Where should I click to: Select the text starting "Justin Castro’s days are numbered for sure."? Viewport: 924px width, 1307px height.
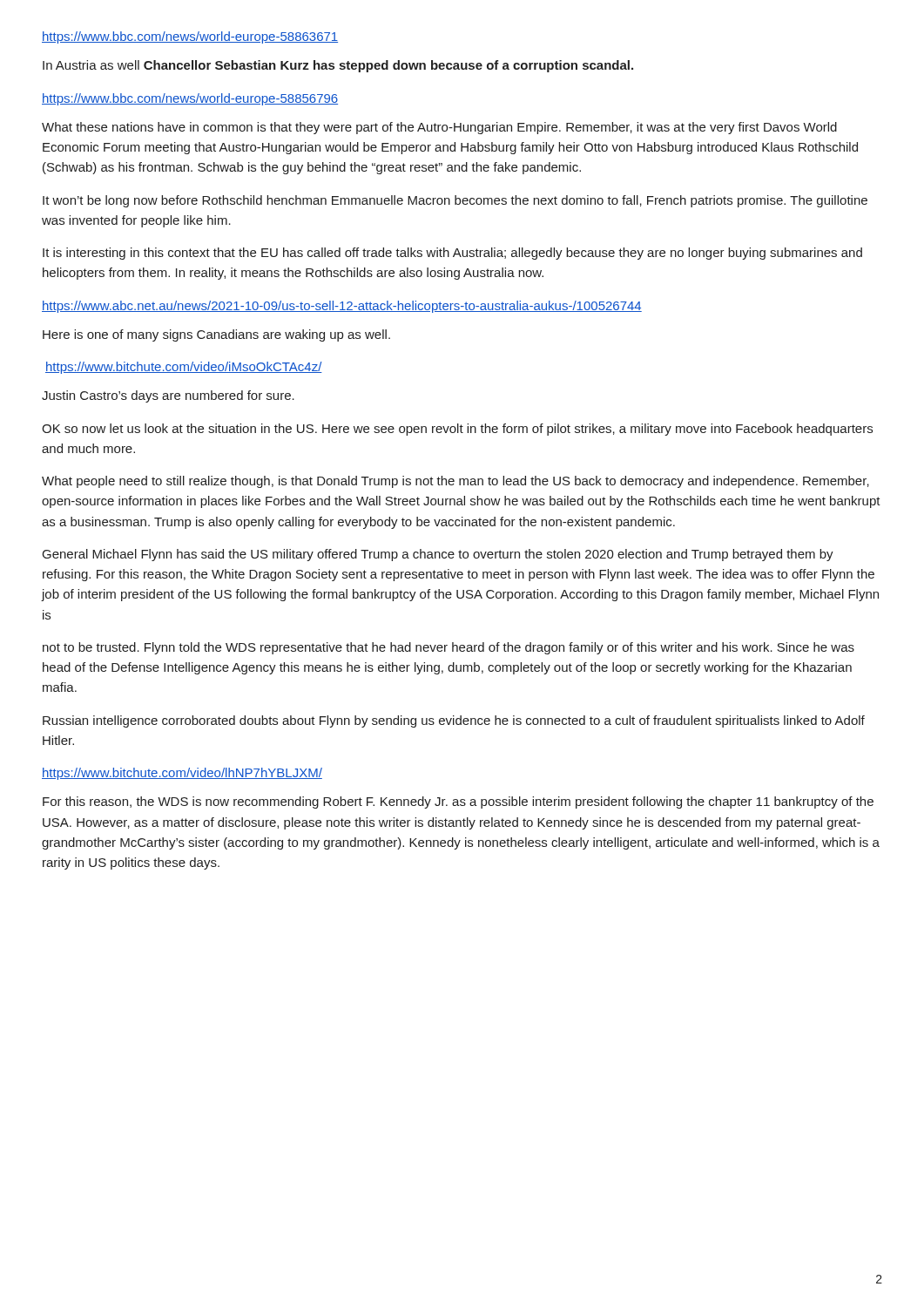click(x=168, y=395)
